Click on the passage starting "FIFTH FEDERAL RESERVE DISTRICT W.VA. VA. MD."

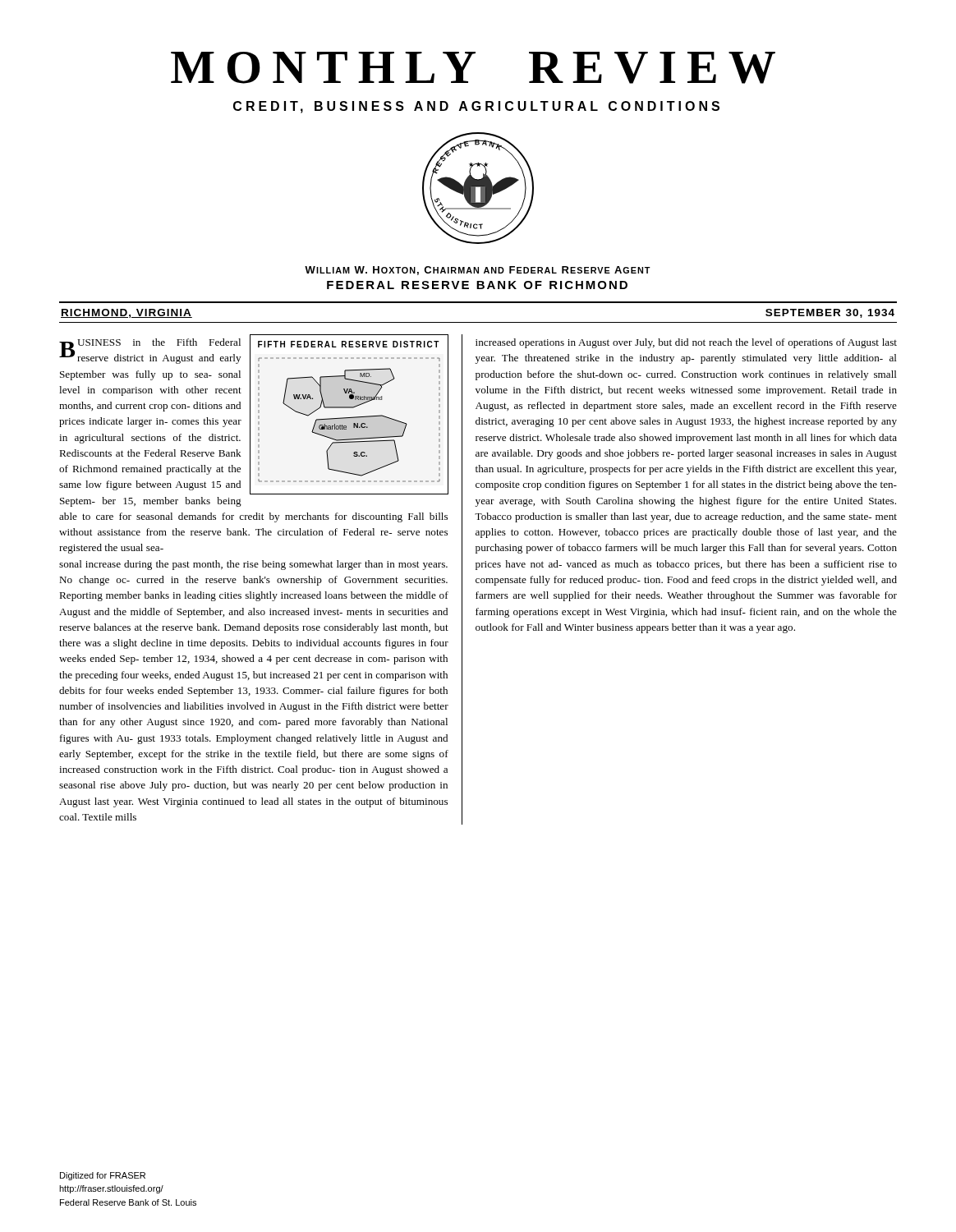coord(254,580)
